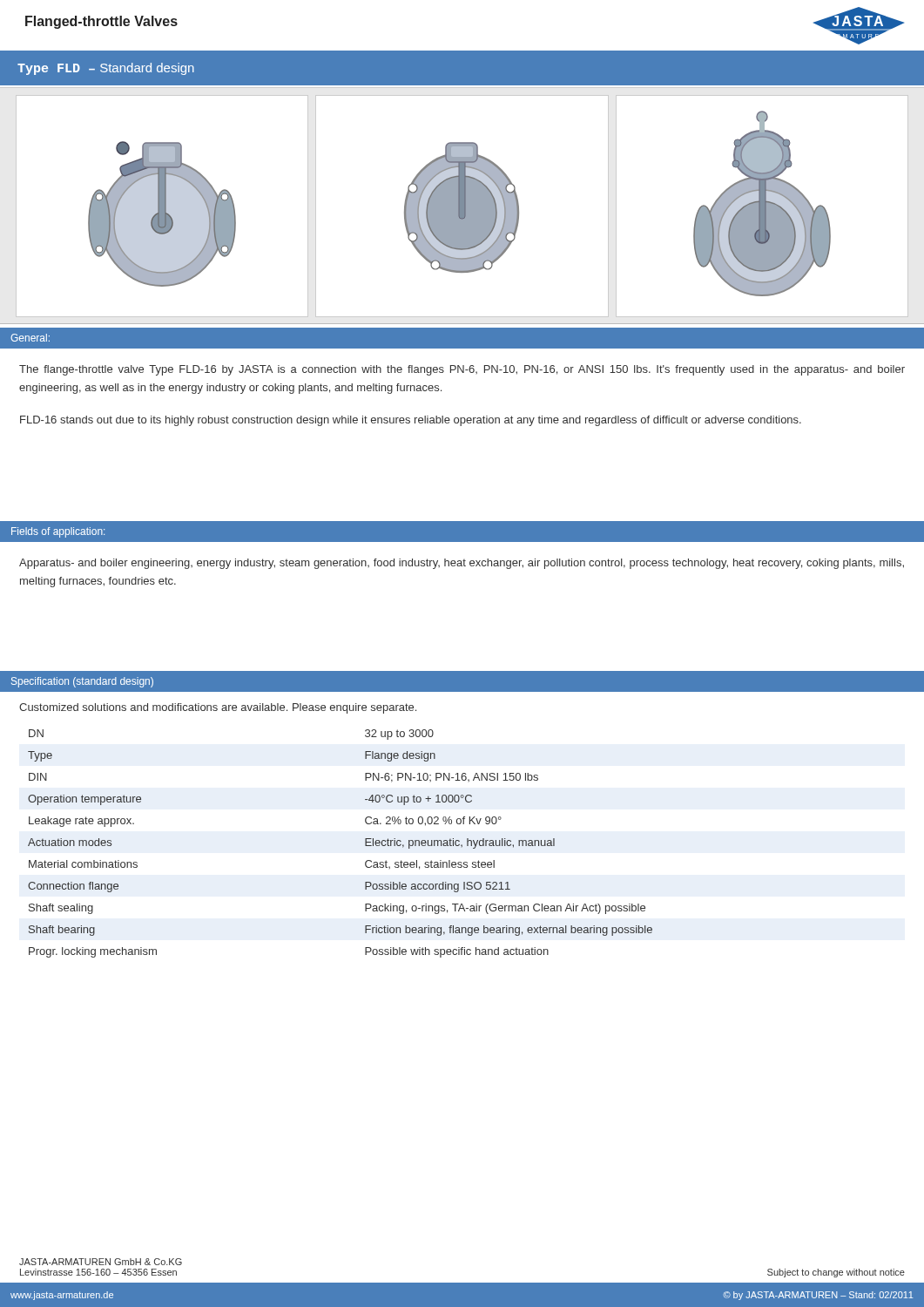Viewport: 924px width, 1307px height.
Task: Locate the table with the text "32 up to 3000"
Action: coord(462,847)
